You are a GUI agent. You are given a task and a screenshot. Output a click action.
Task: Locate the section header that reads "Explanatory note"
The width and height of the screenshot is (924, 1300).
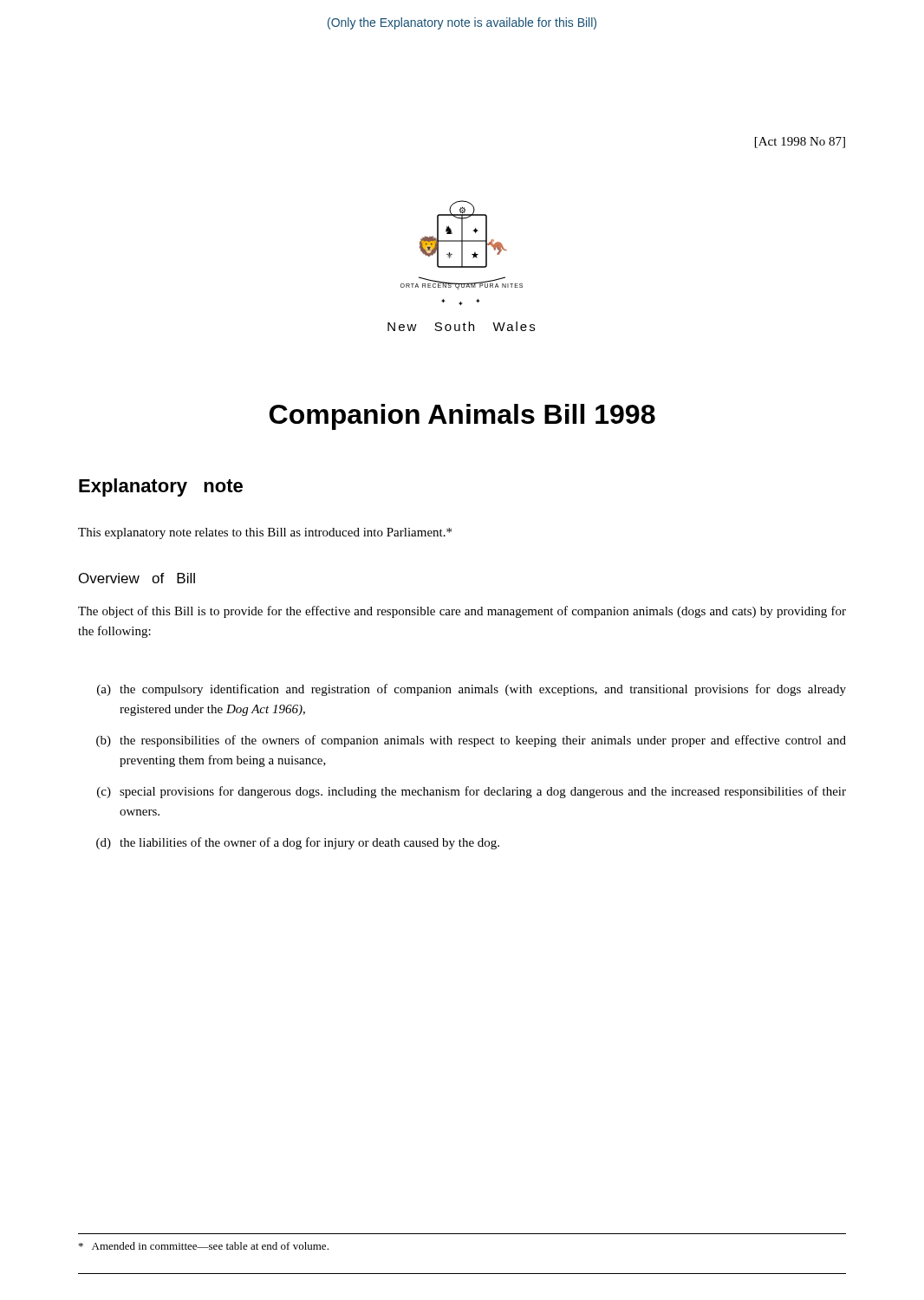click(161, 486)
